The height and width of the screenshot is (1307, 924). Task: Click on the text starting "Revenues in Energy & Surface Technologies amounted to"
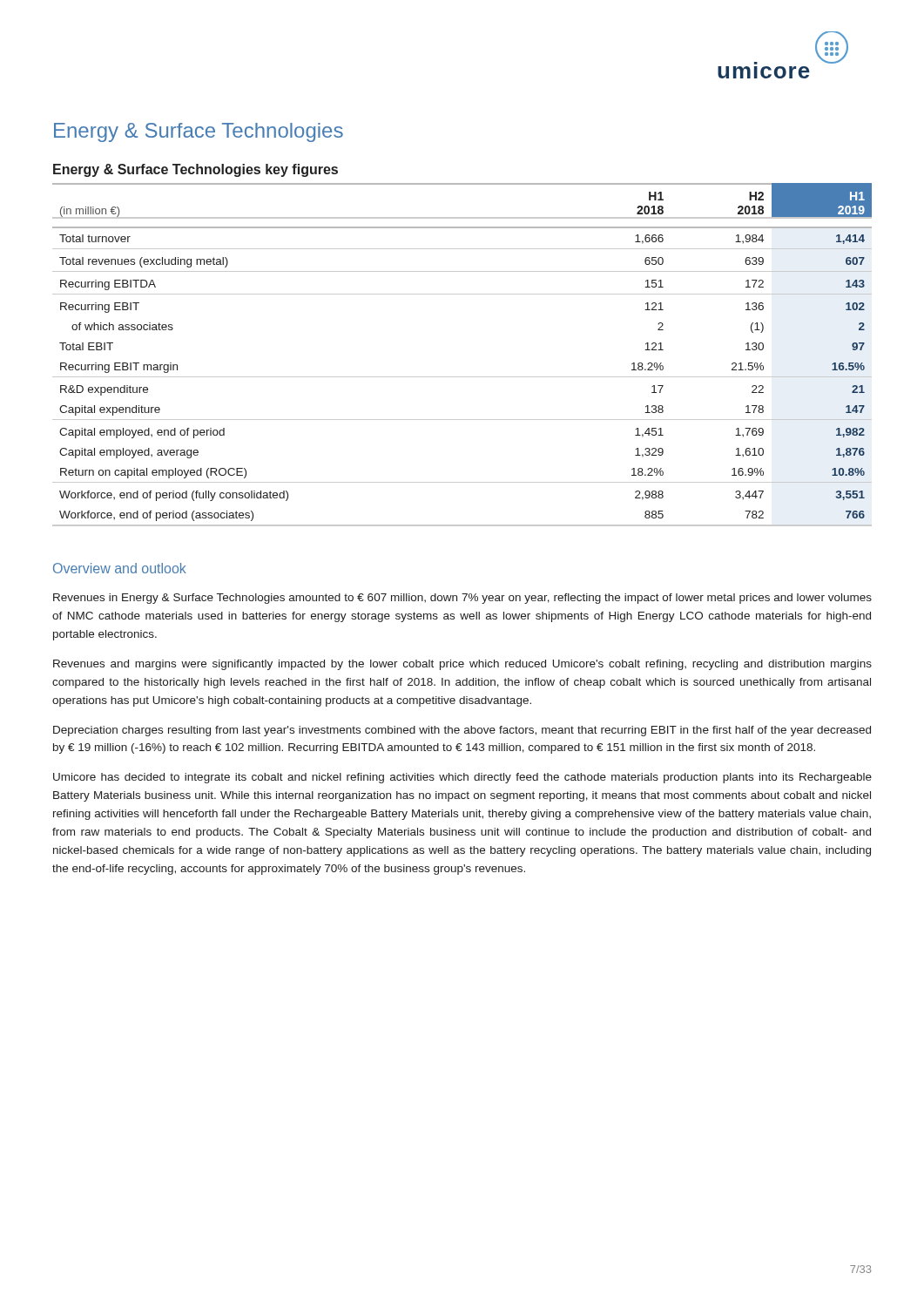[x=462, y=616]
